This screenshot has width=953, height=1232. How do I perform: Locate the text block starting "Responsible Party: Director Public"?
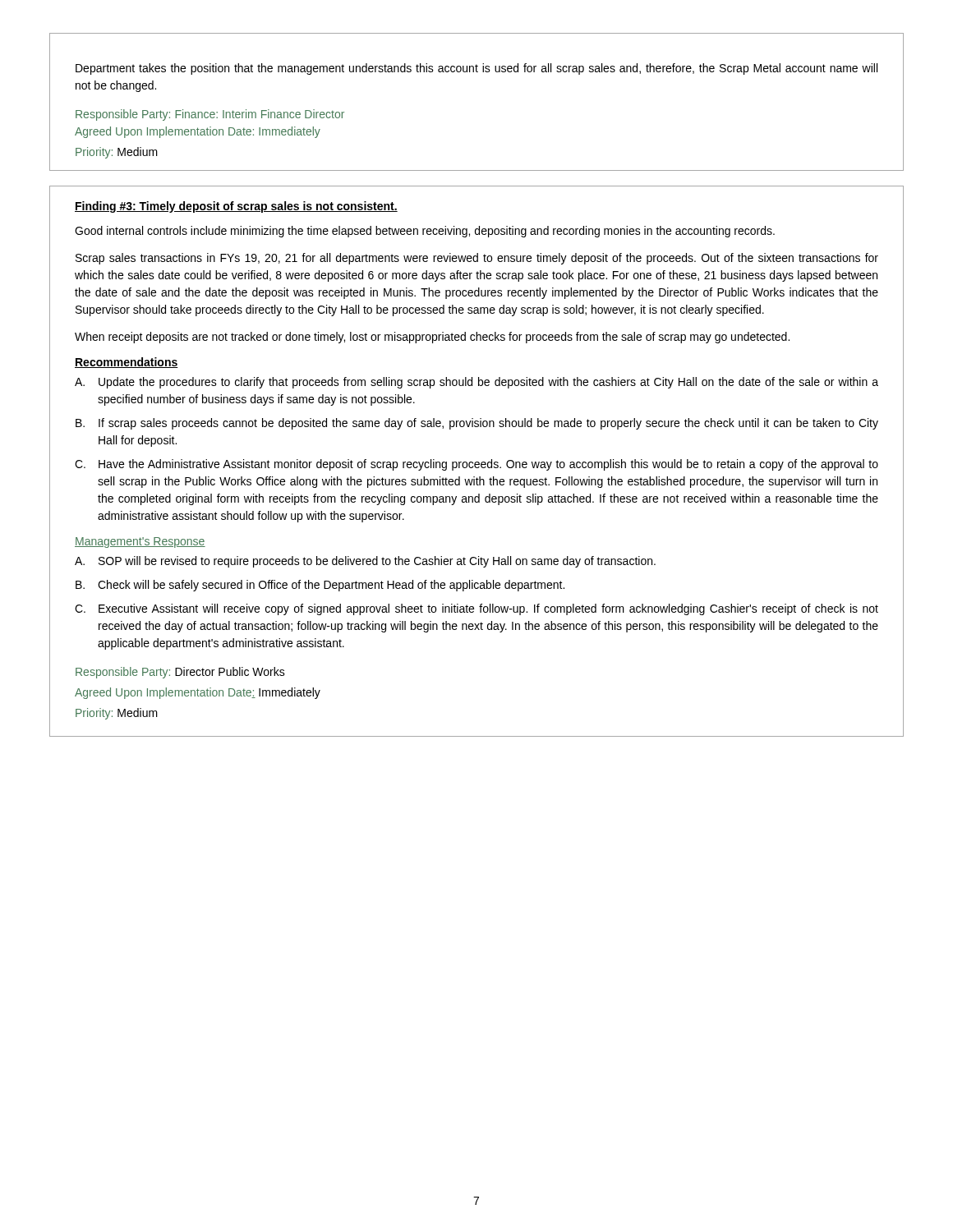(x=198, y=693)
